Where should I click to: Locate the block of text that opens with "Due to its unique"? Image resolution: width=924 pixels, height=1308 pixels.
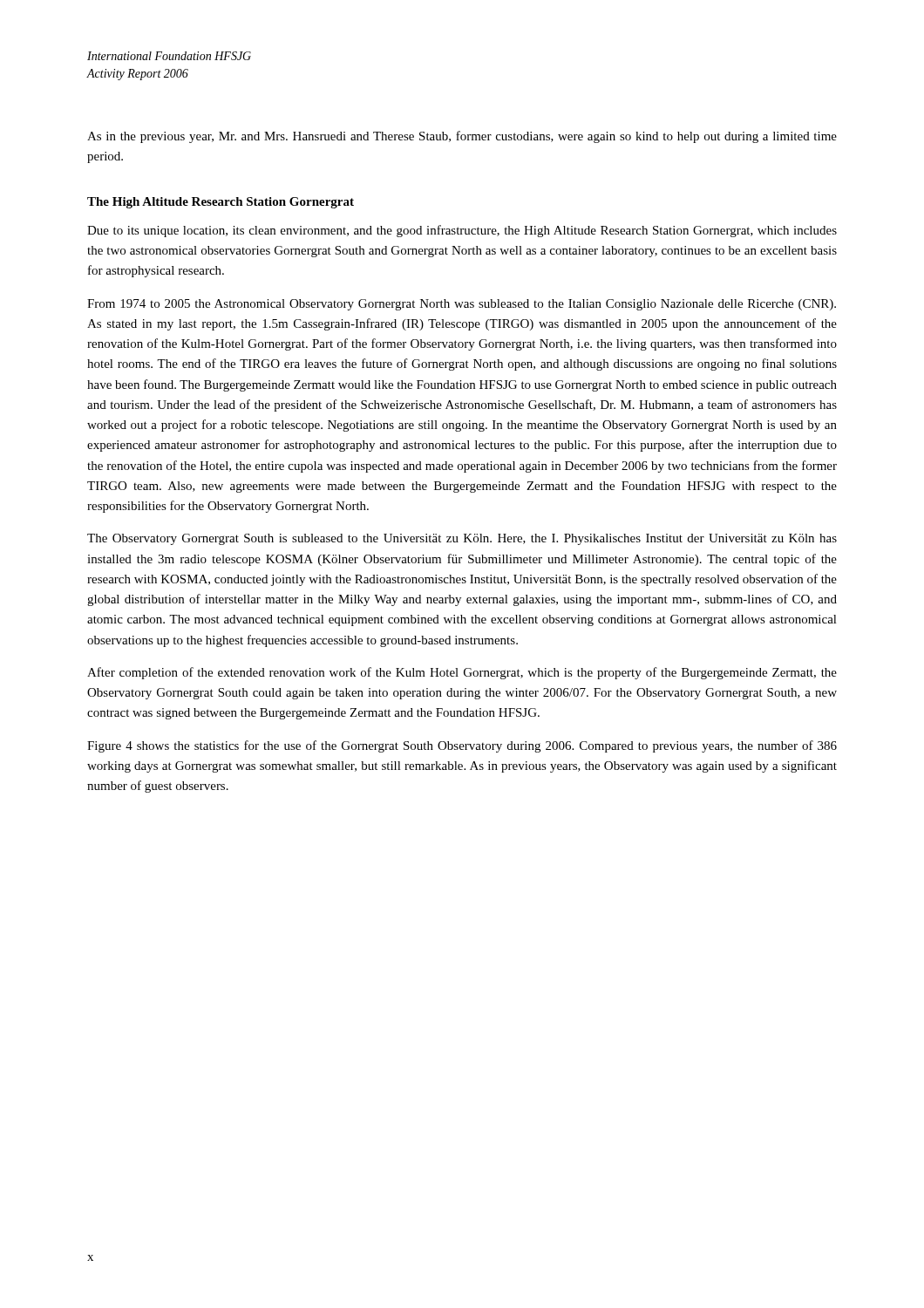(462, 251)
